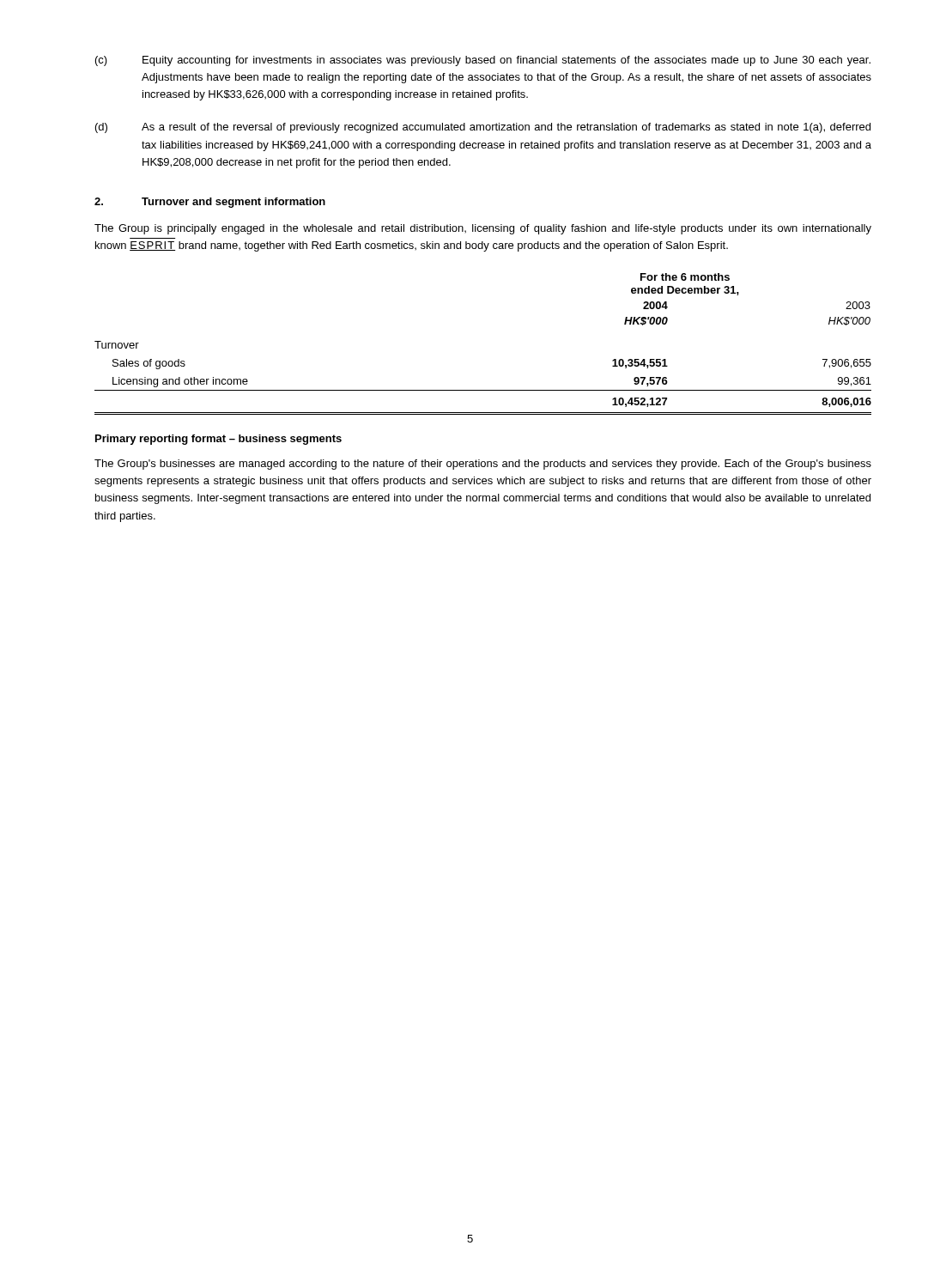Click the section header that begins "2. Turnover and"
The image size is (940, 1288).
210,201
